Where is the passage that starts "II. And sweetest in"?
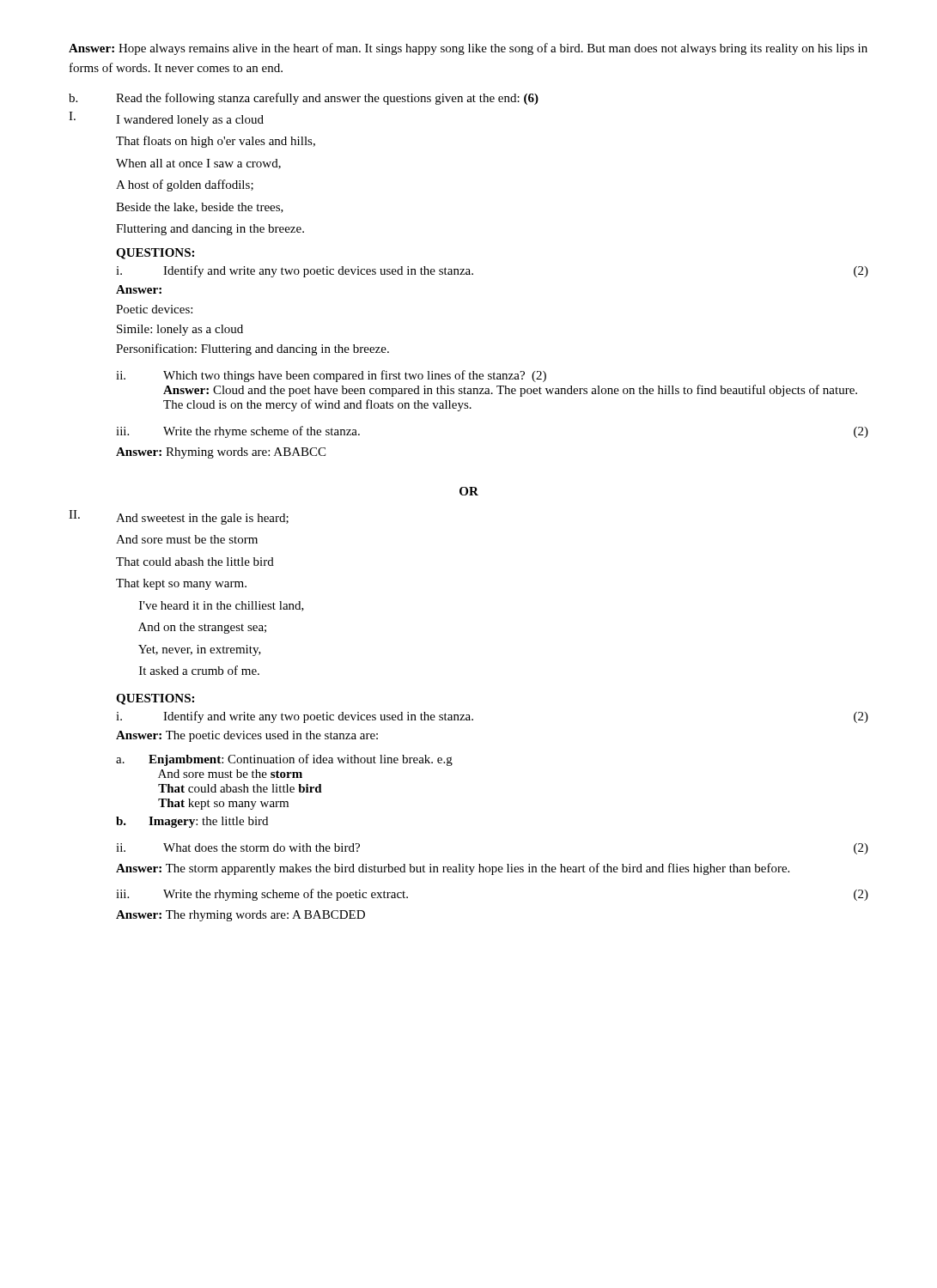 click(468, 720)
